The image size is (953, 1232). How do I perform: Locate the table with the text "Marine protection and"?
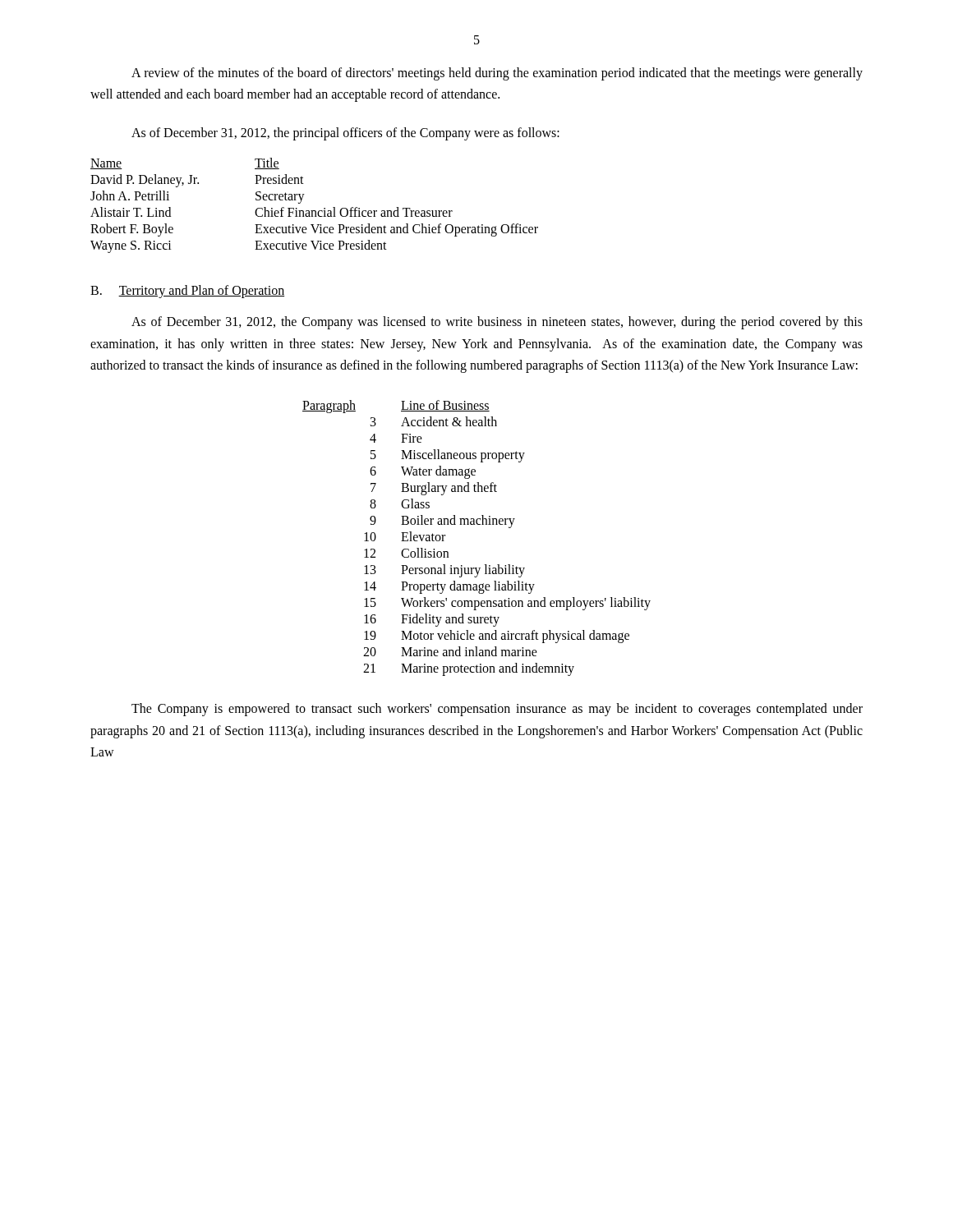pos(476,537)
